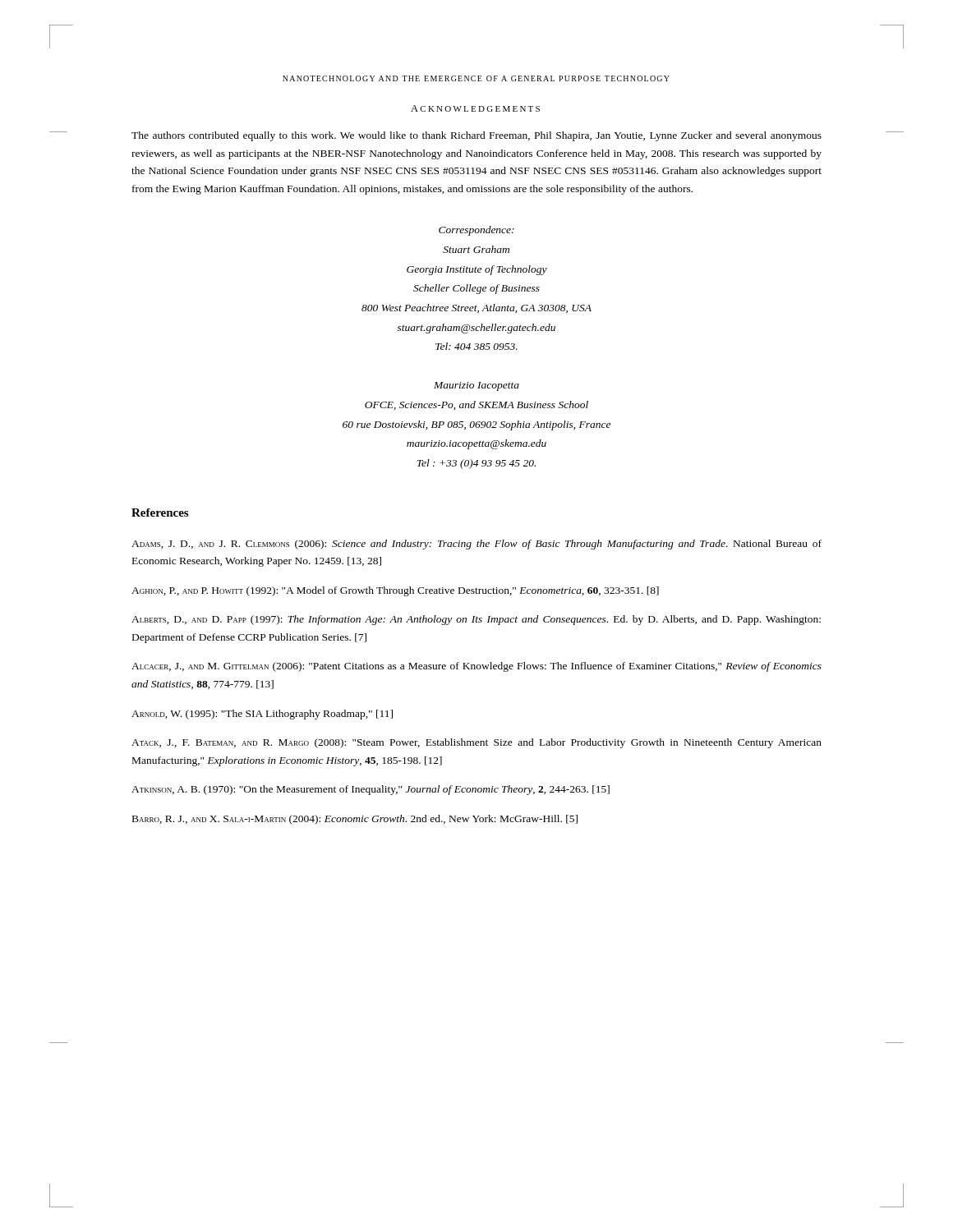This screenshot has height=1232, width=953.
Task: Find the text block starting "Atkinson, A. B. (1970): "On the Measurement"
Action: pos(371,789)
